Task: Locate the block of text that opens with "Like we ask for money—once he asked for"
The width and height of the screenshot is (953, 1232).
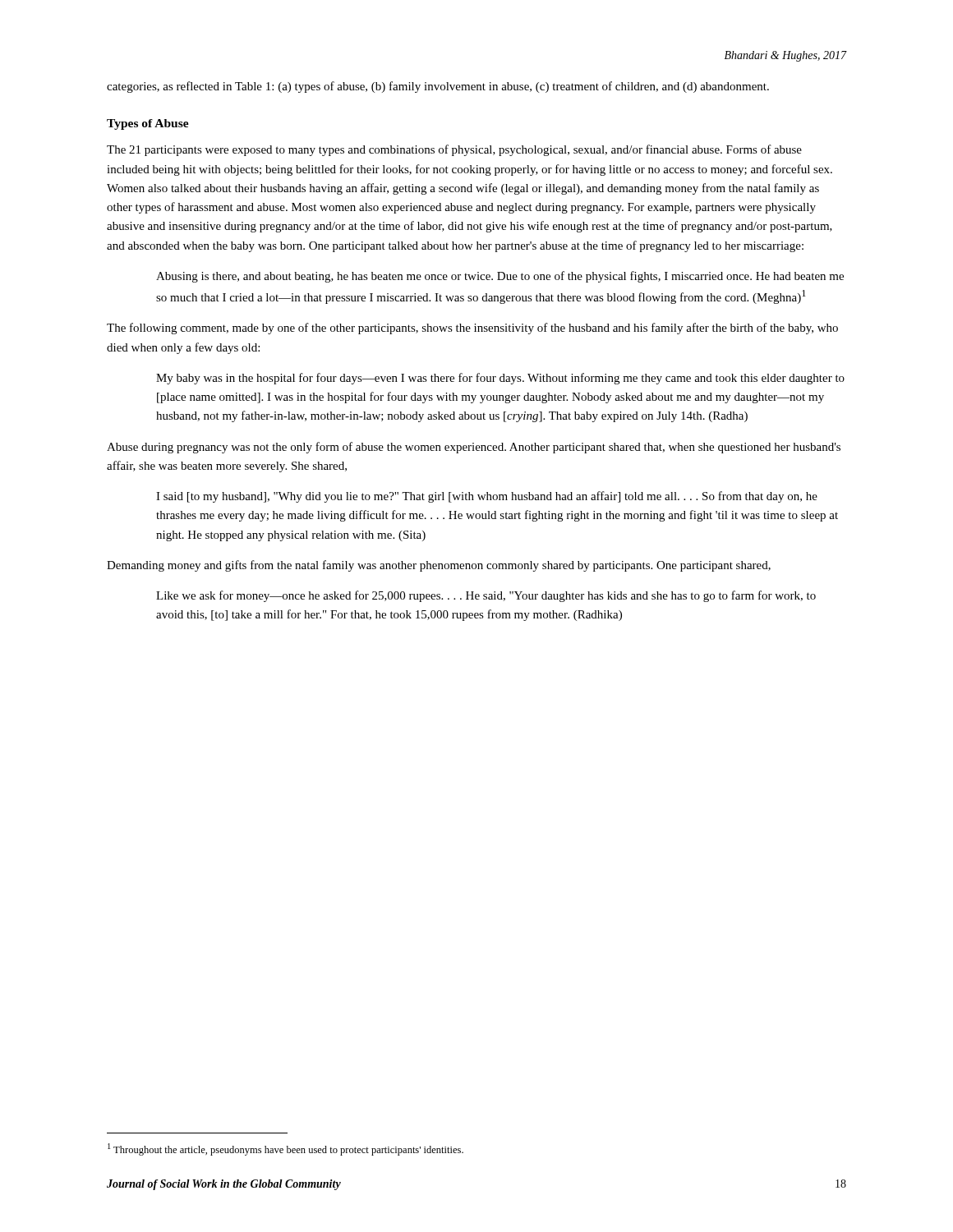Action: [x=486, y=605]
